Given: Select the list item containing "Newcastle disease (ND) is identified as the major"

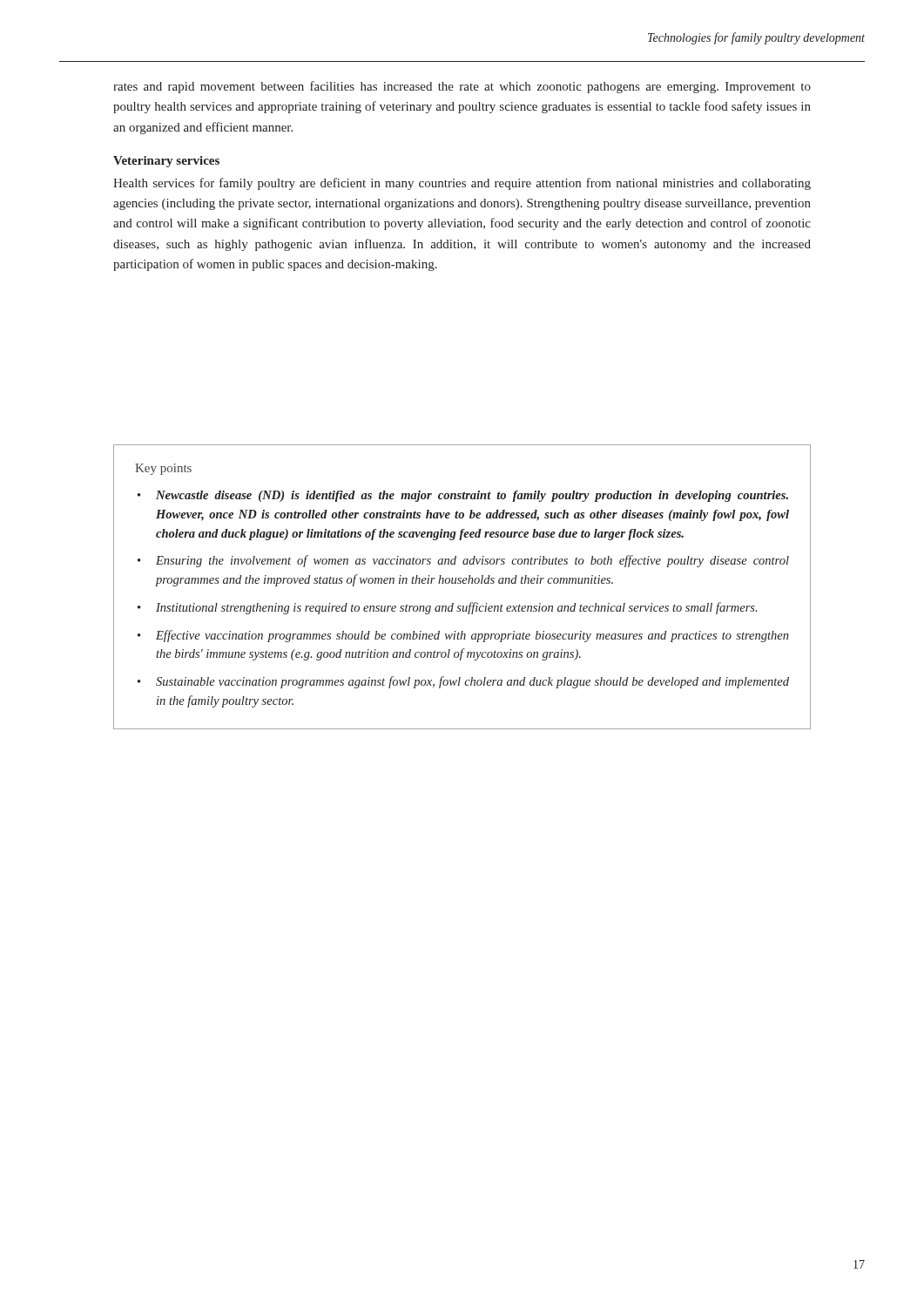Looking at the screenshot, I should pyautogui.click(x=472, y=514).
